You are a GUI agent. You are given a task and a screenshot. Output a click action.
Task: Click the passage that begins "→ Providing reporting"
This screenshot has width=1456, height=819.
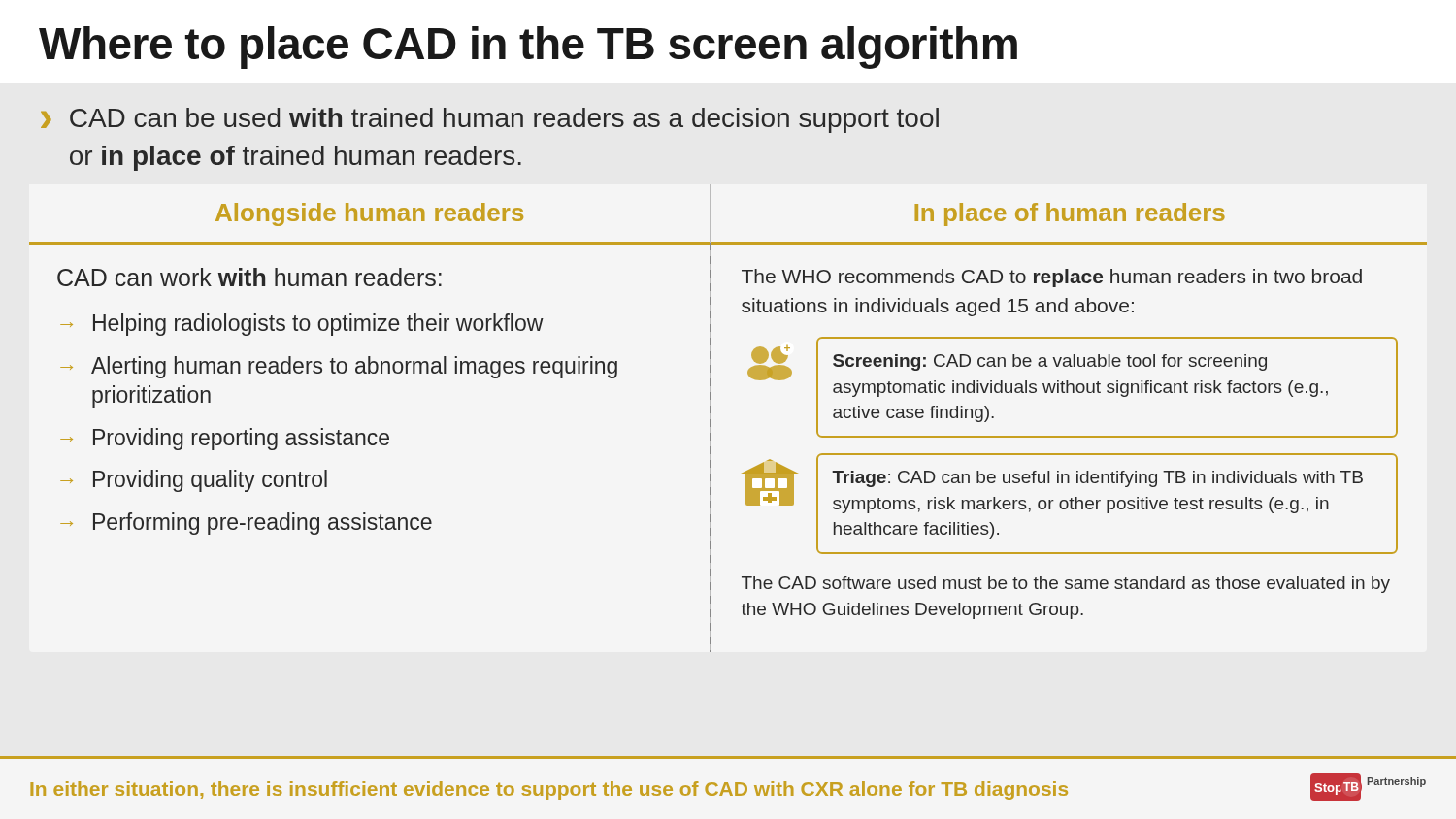coord(223,438)
